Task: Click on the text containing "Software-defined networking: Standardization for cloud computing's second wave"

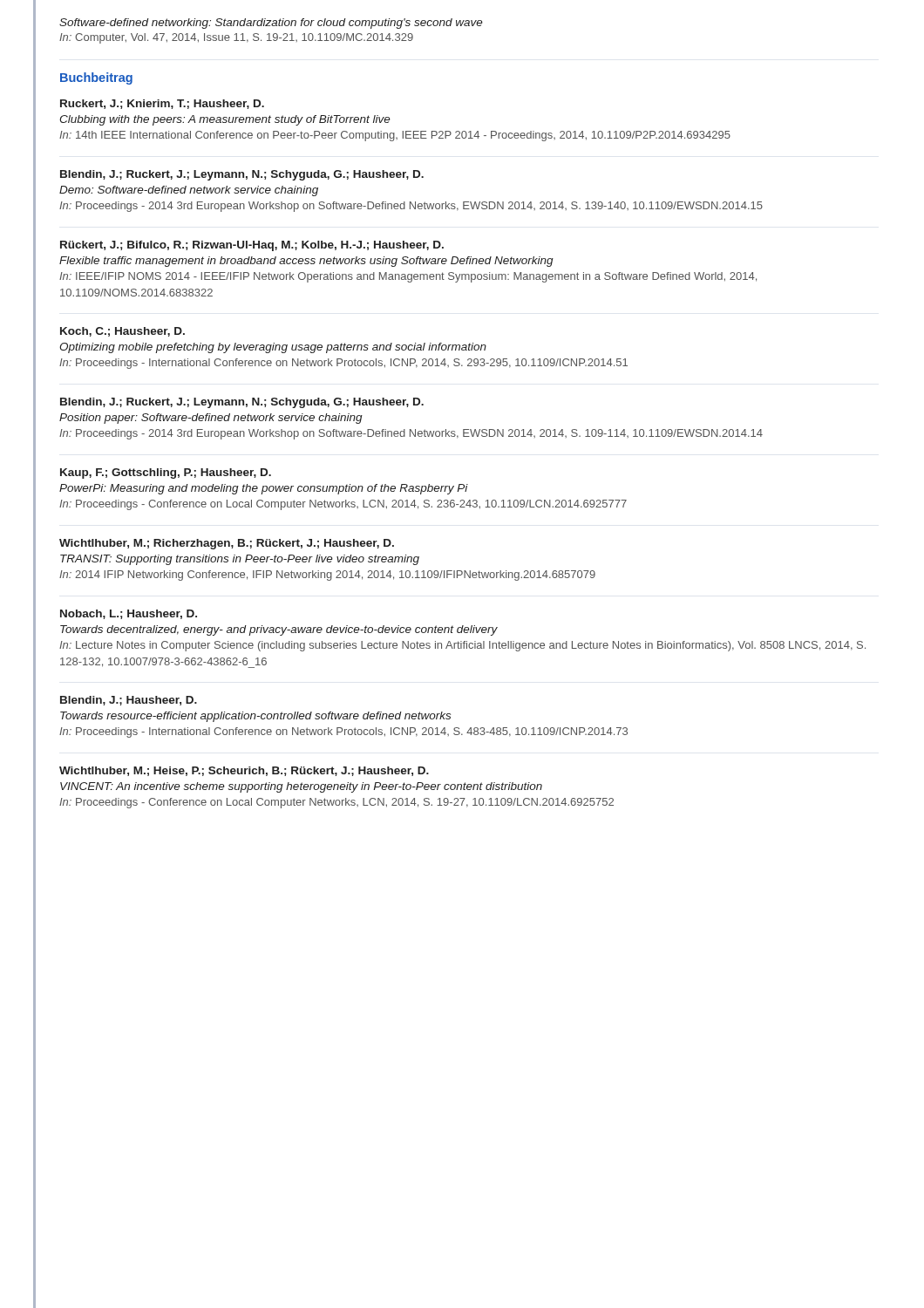Action: coord(271,22)
